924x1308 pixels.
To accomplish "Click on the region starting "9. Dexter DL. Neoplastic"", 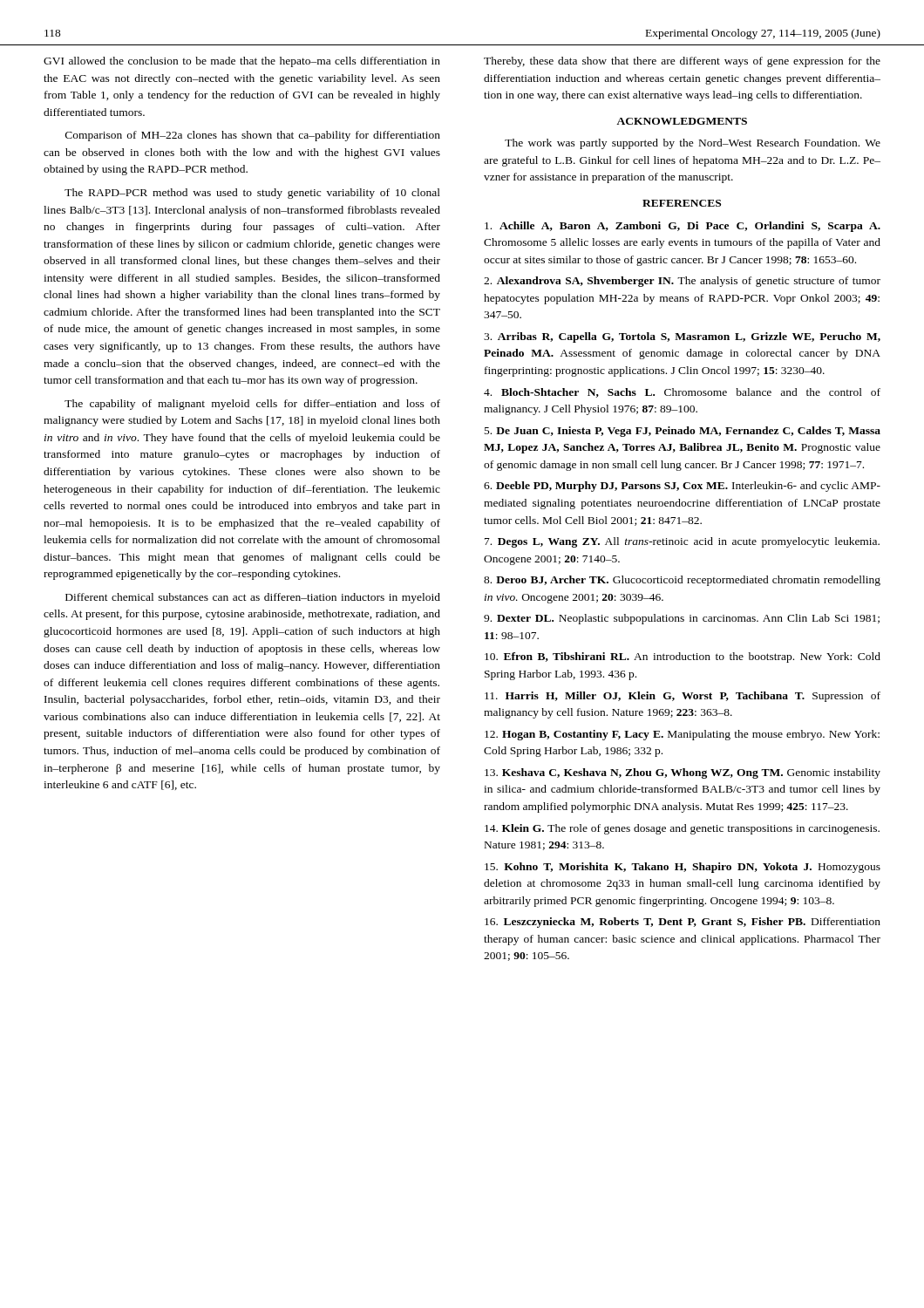I will 682,627.
